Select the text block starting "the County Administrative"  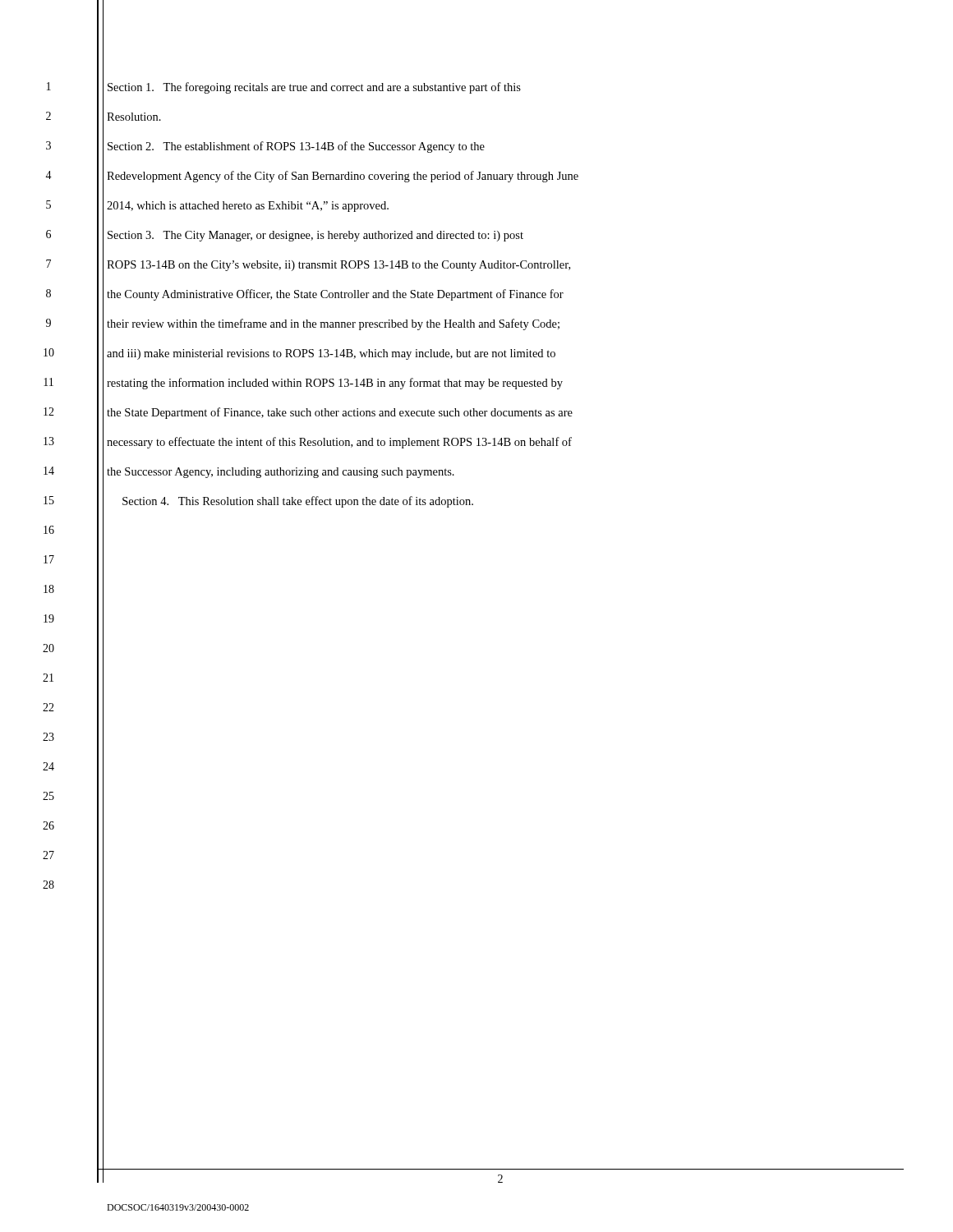click(335, 294)
